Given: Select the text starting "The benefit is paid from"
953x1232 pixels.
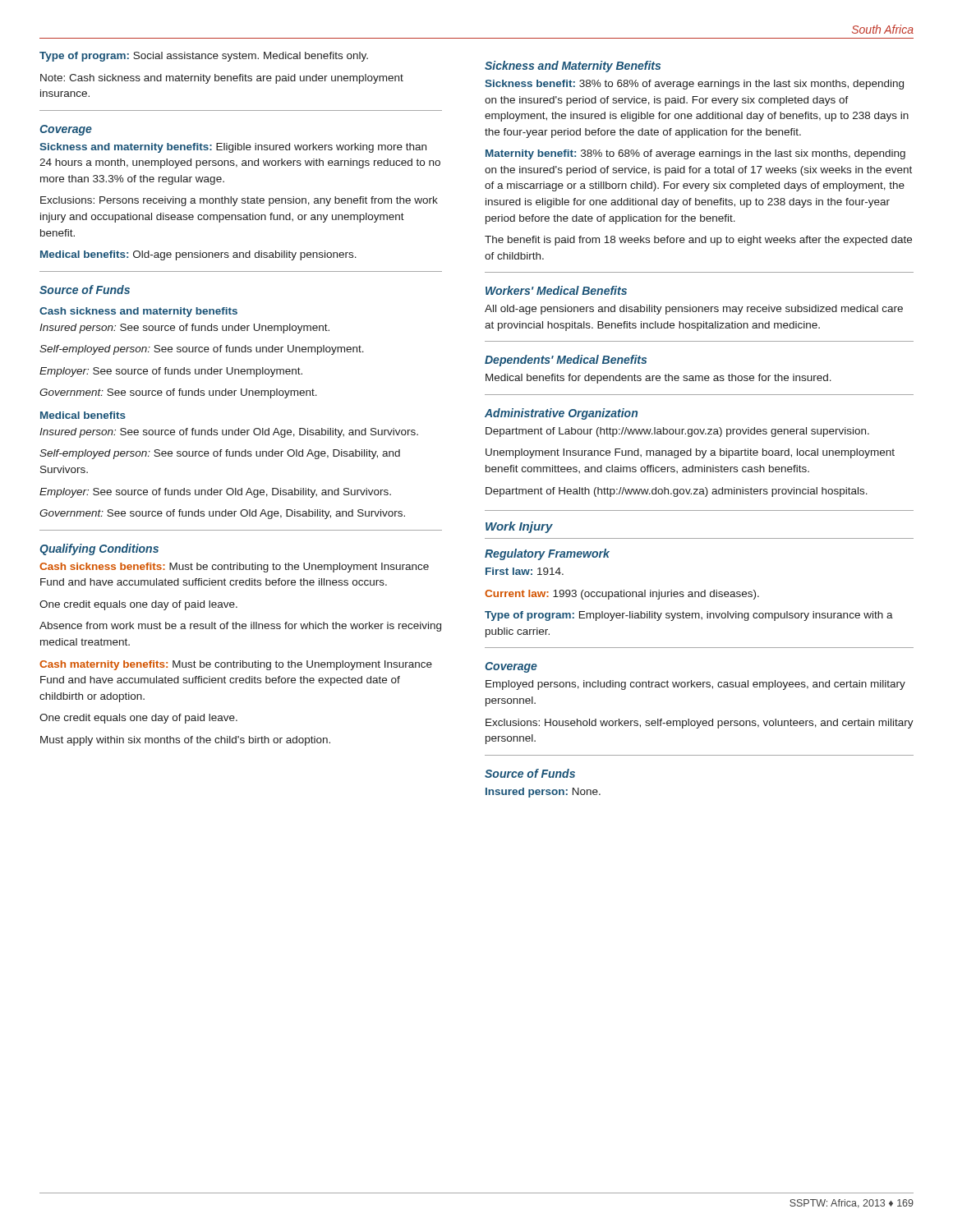Looking at the screenshot, I should click(699, 248).
